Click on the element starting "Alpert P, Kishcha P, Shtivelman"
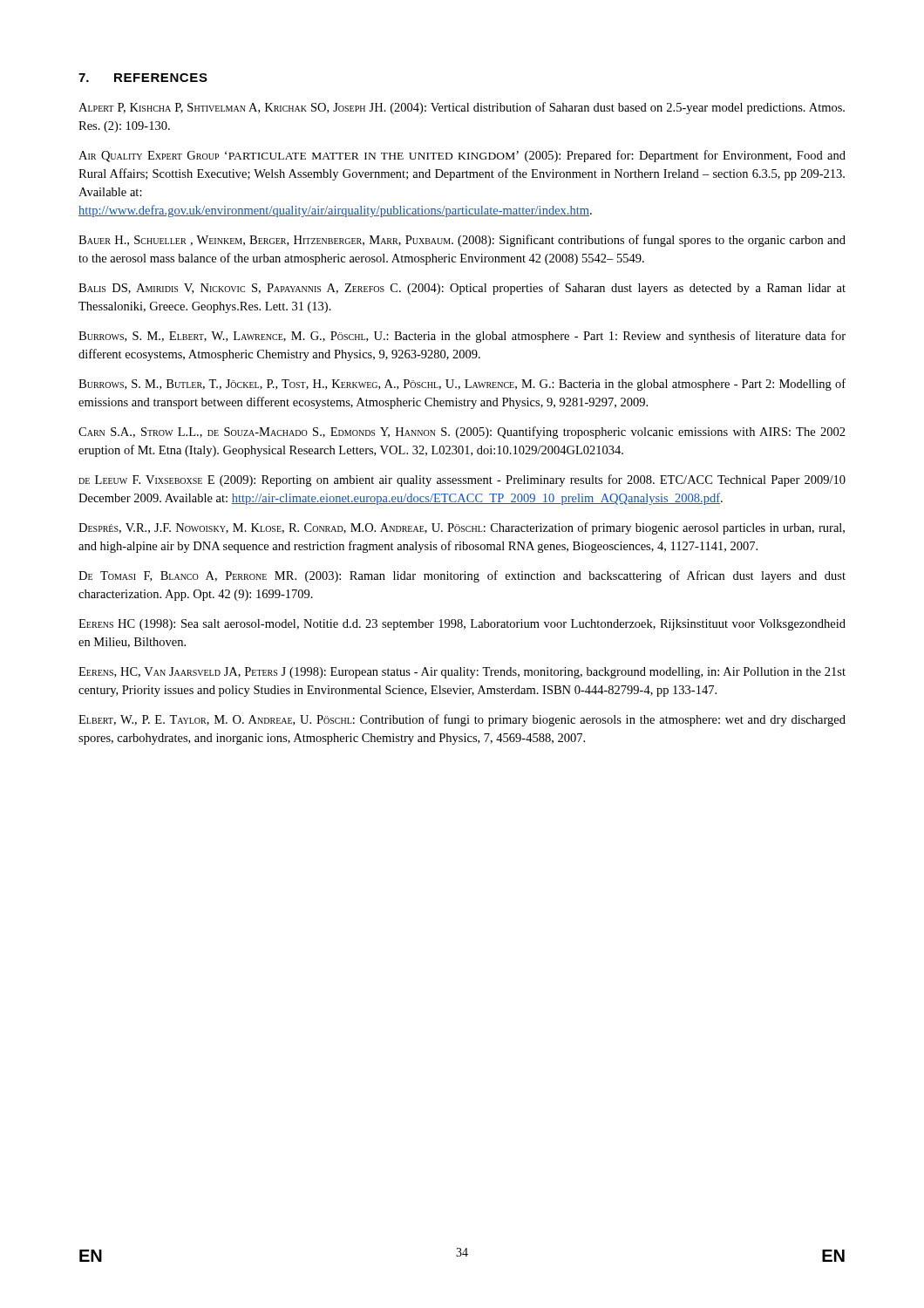 point(462,116)
